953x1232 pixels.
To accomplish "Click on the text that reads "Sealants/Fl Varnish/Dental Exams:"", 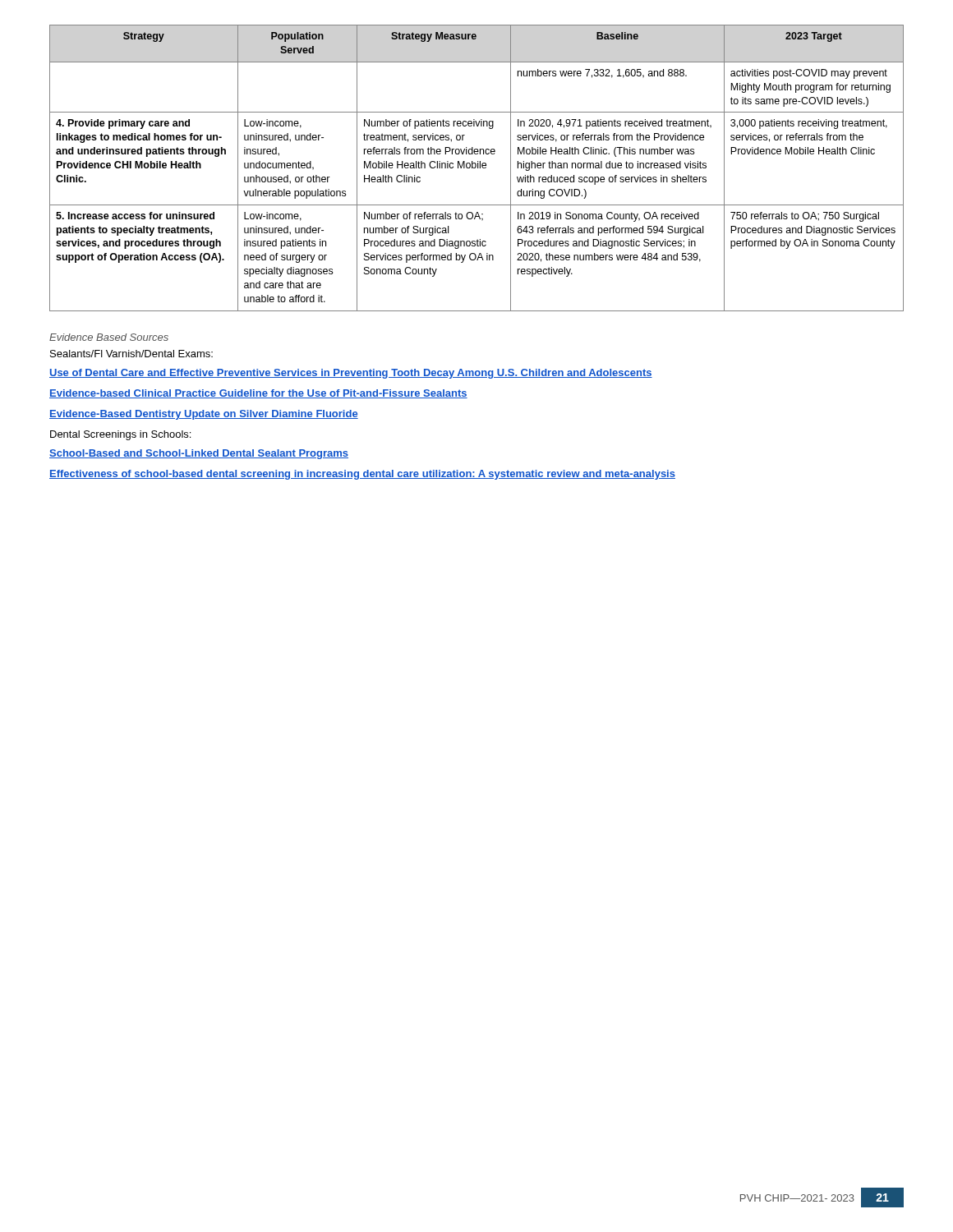I will pyautogui.click(x=131, y=353).
